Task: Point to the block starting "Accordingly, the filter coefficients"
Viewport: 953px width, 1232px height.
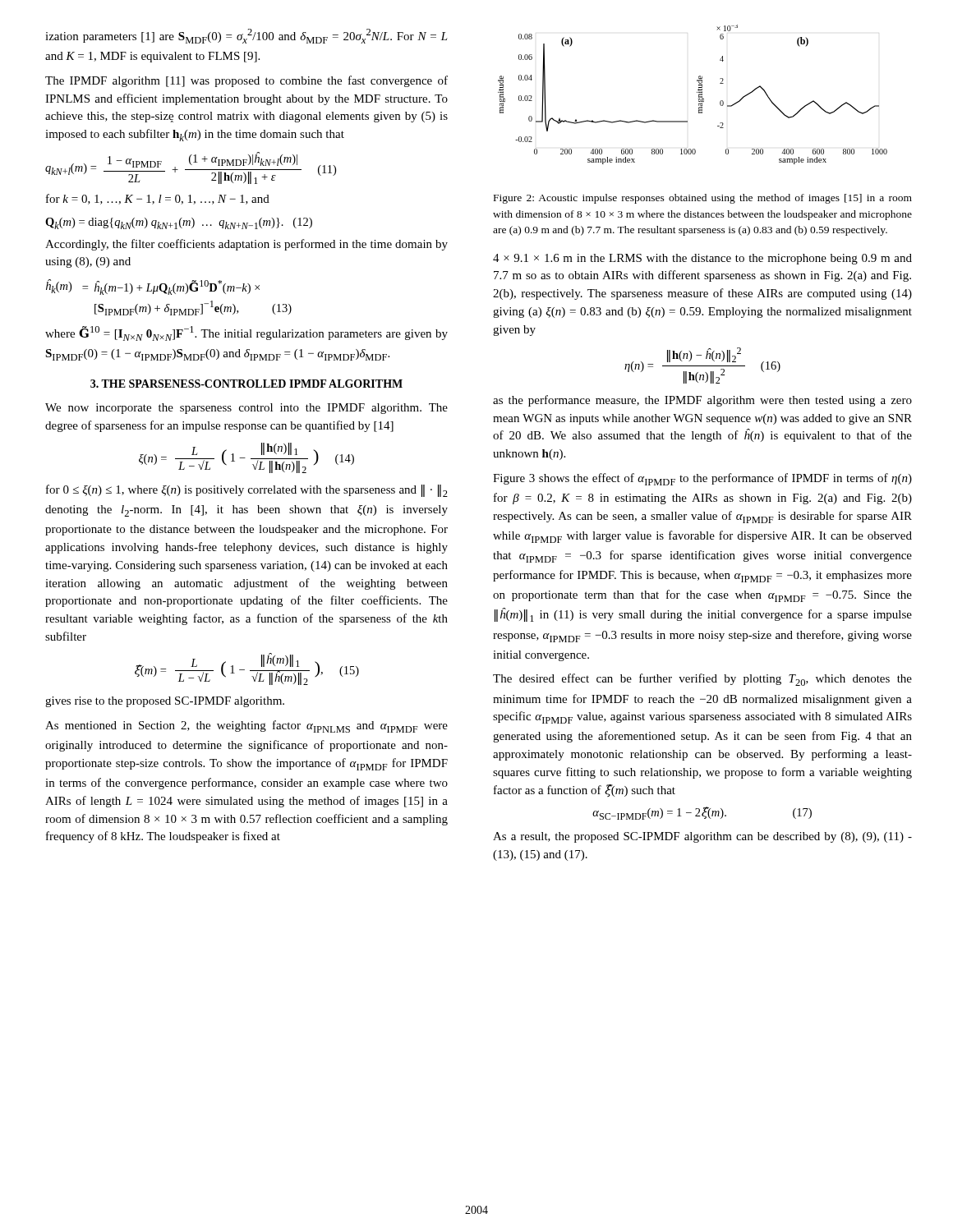Action: point(246,253)
